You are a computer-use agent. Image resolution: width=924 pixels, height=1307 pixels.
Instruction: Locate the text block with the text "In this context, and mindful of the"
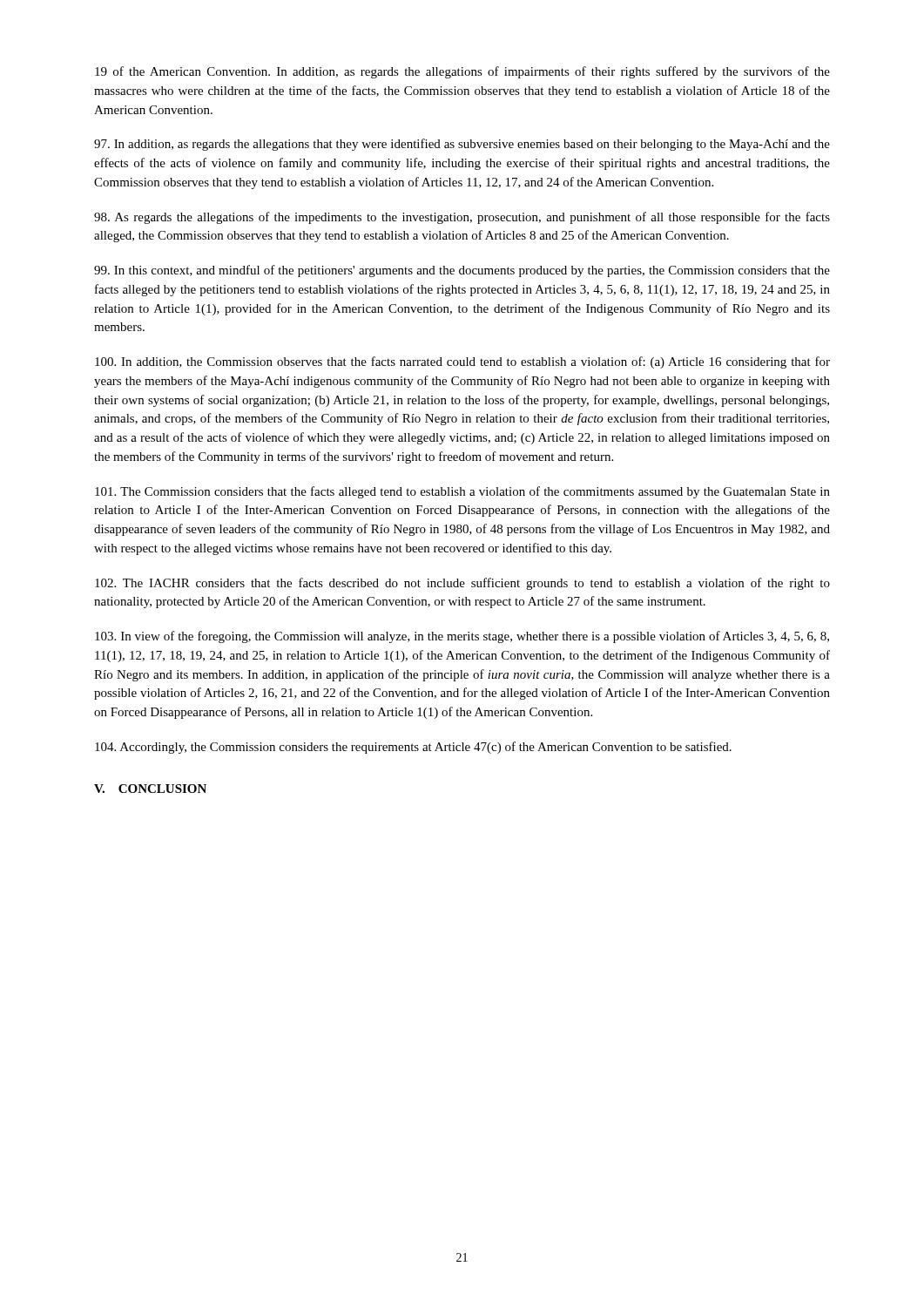(462, 299)
